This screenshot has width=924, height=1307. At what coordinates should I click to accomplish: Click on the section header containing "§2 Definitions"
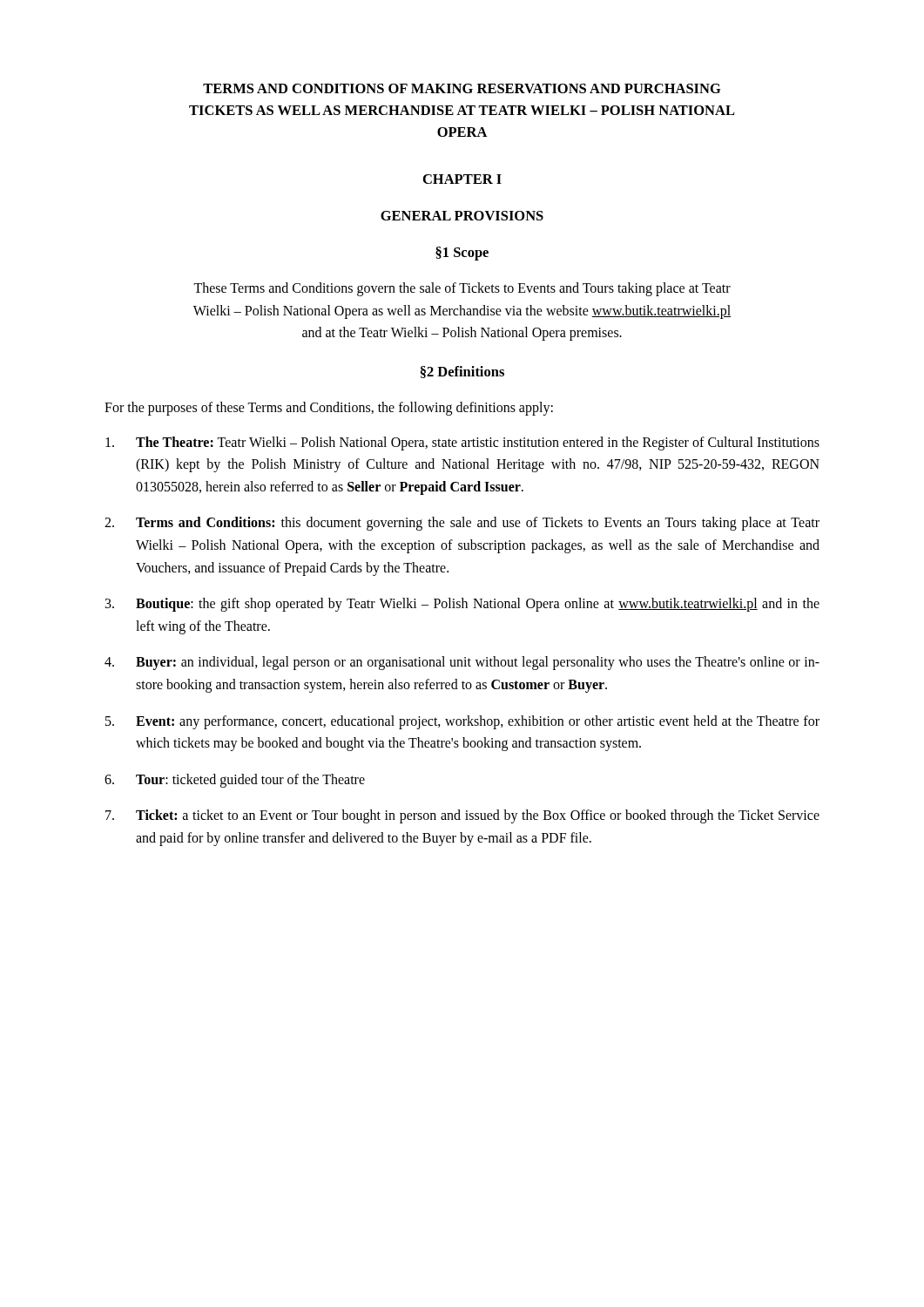tap(462, 372)
